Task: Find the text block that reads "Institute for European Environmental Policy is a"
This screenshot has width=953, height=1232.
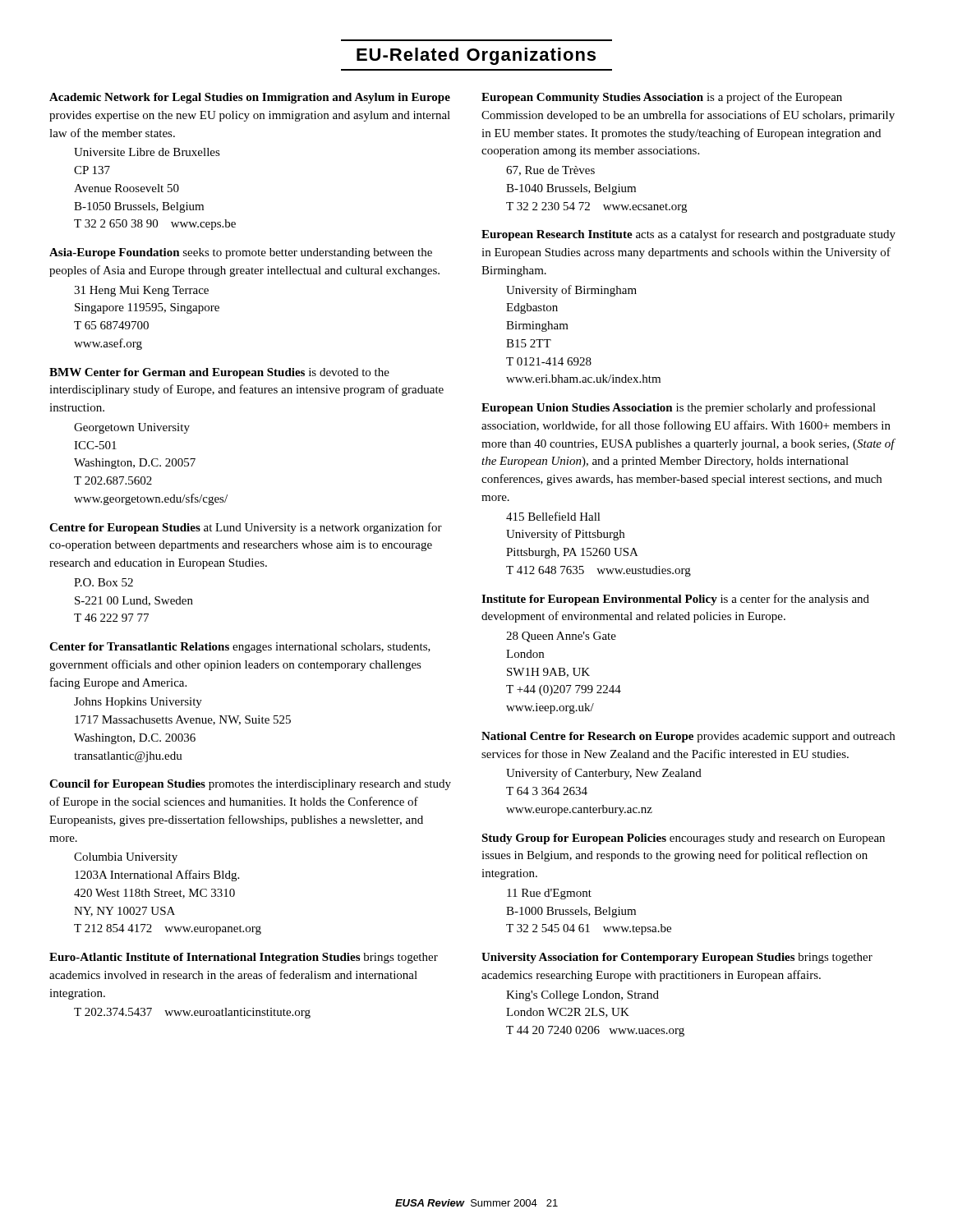Action: (x=675, y=600)
